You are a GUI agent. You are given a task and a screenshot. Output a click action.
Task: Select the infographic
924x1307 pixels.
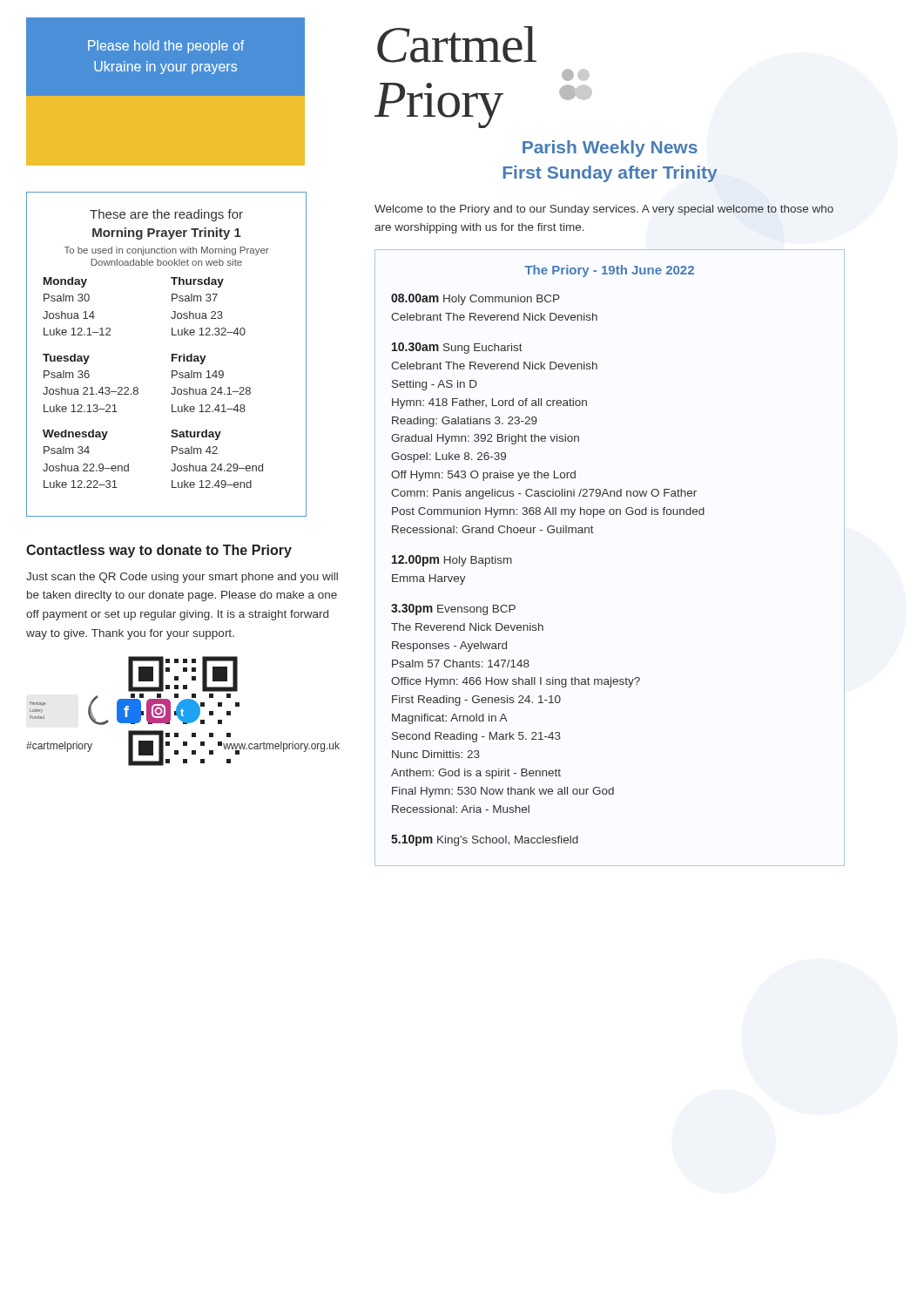click(x=165, y=91)
